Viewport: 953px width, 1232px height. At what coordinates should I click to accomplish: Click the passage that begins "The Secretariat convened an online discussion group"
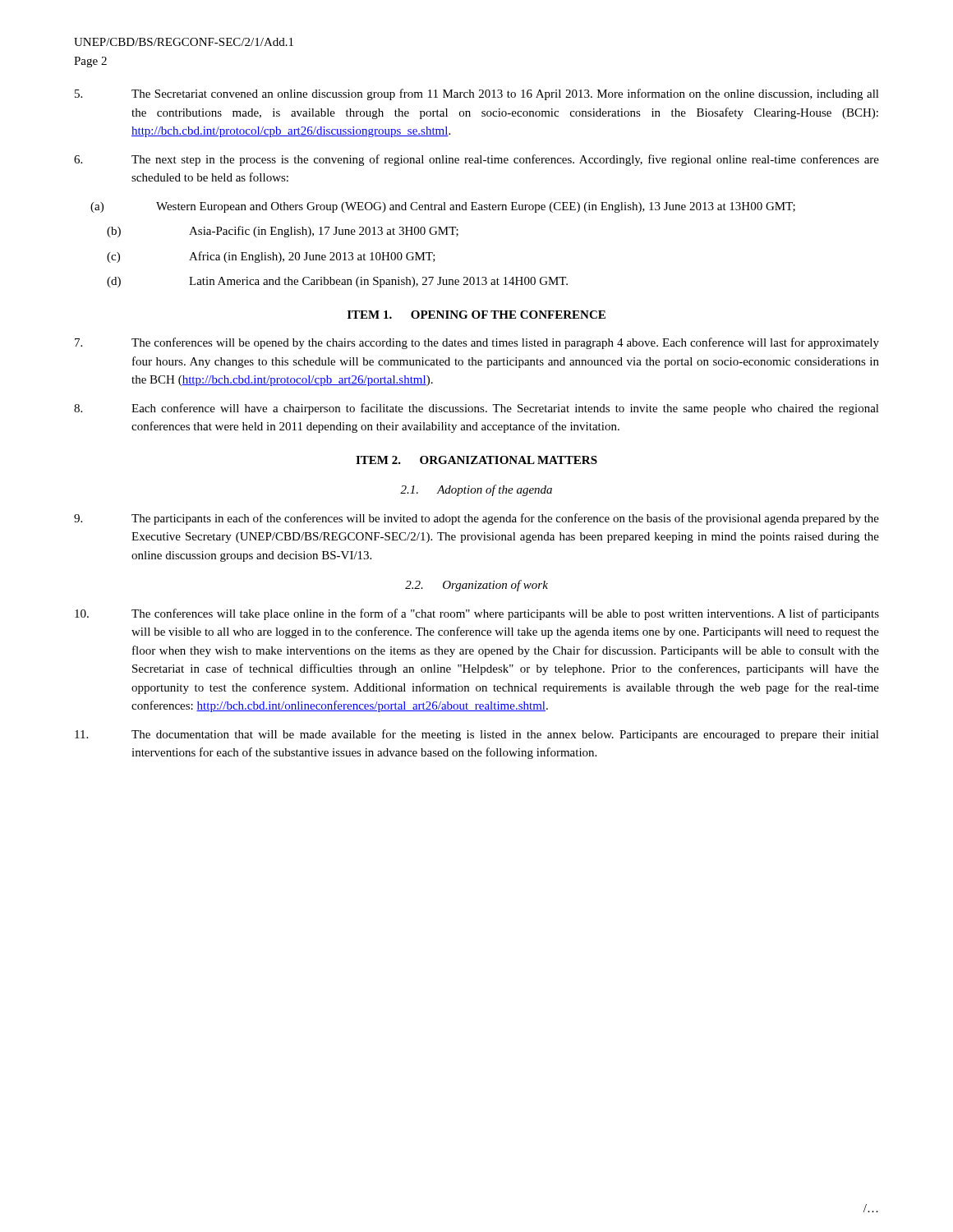point(476,112)
